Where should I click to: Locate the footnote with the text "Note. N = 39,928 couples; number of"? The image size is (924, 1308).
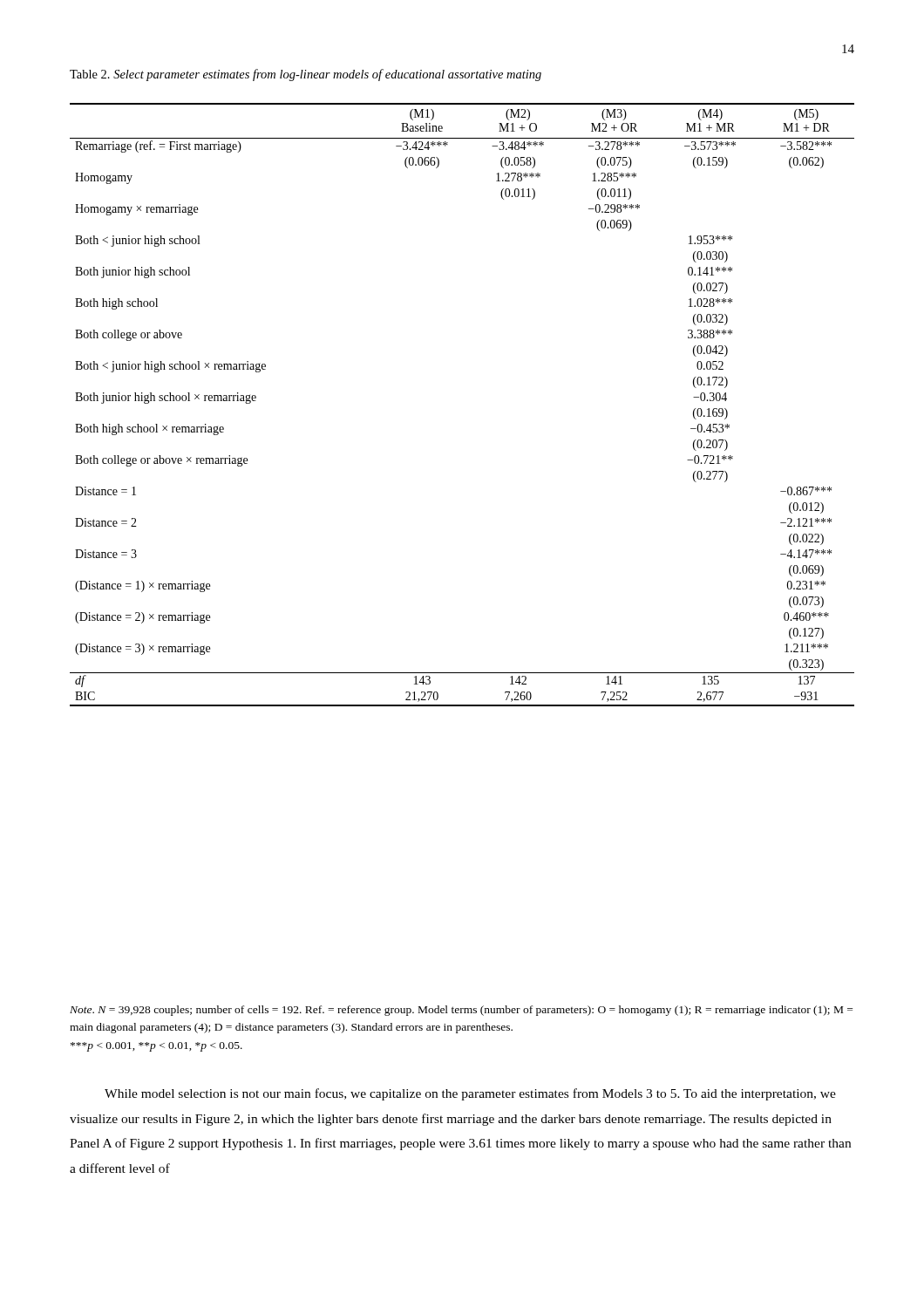click(462, 1027)
